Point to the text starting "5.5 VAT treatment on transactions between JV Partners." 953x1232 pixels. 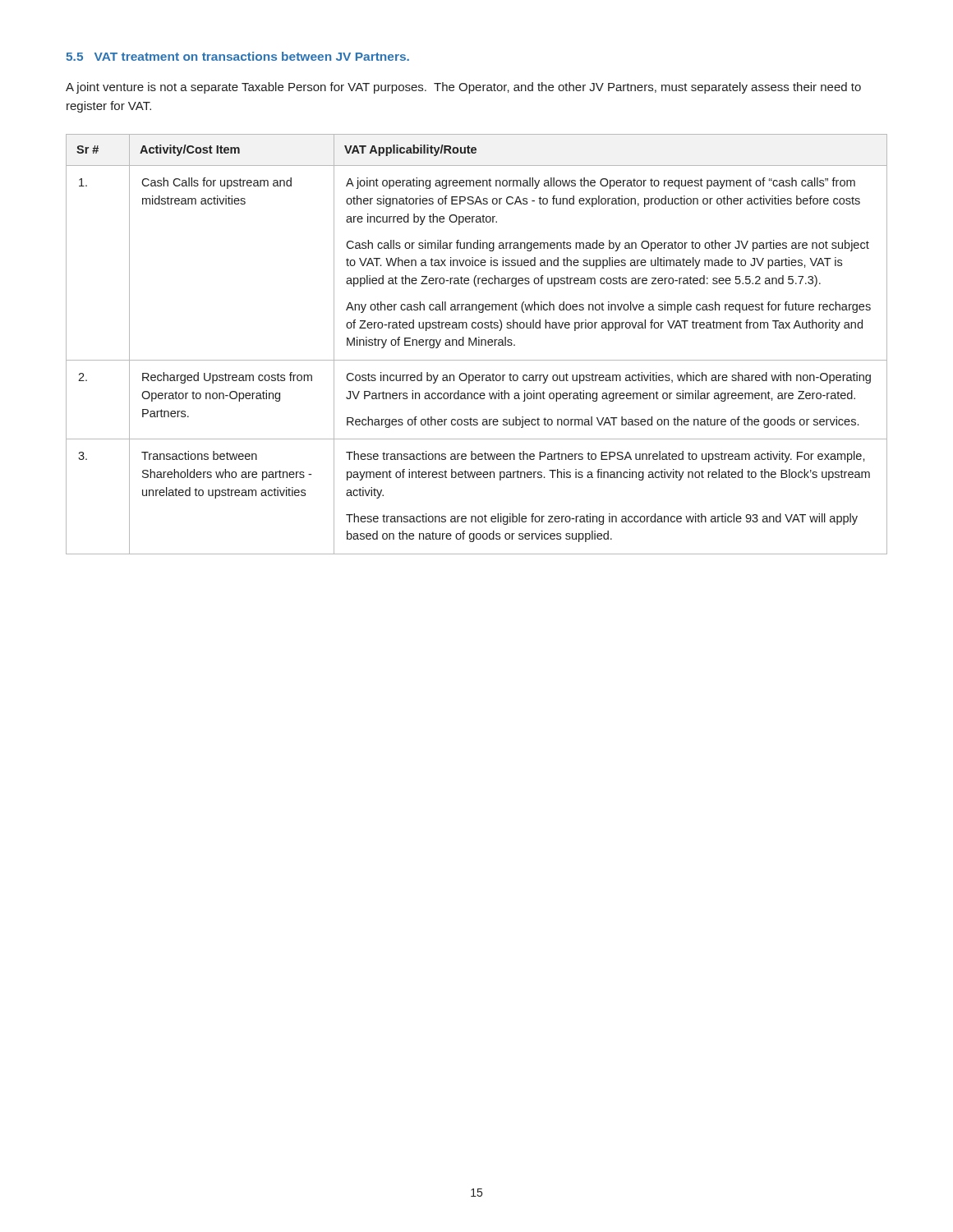[238, 56]
